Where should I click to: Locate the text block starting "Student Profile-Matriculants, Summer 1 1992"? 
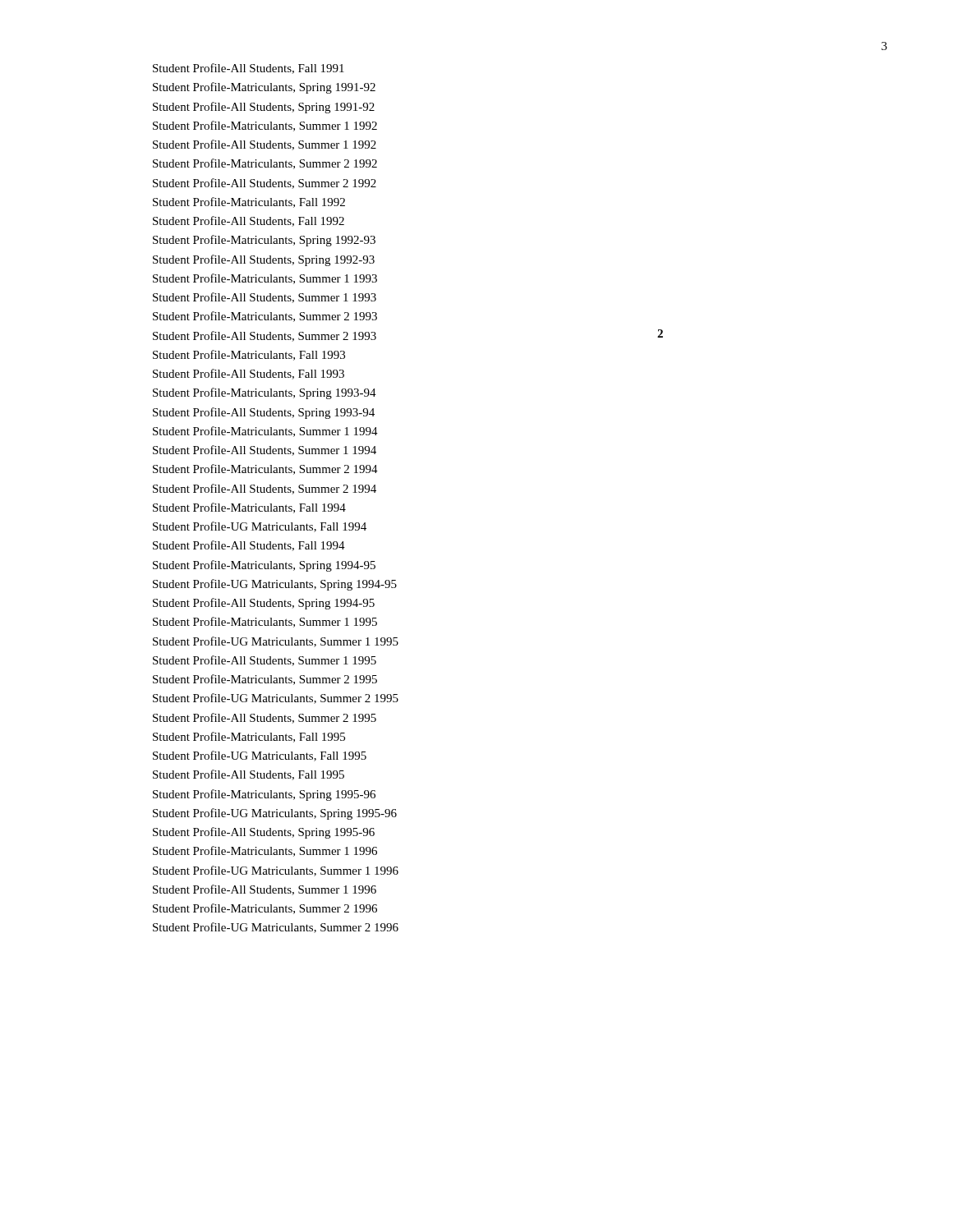pos(265,125)
